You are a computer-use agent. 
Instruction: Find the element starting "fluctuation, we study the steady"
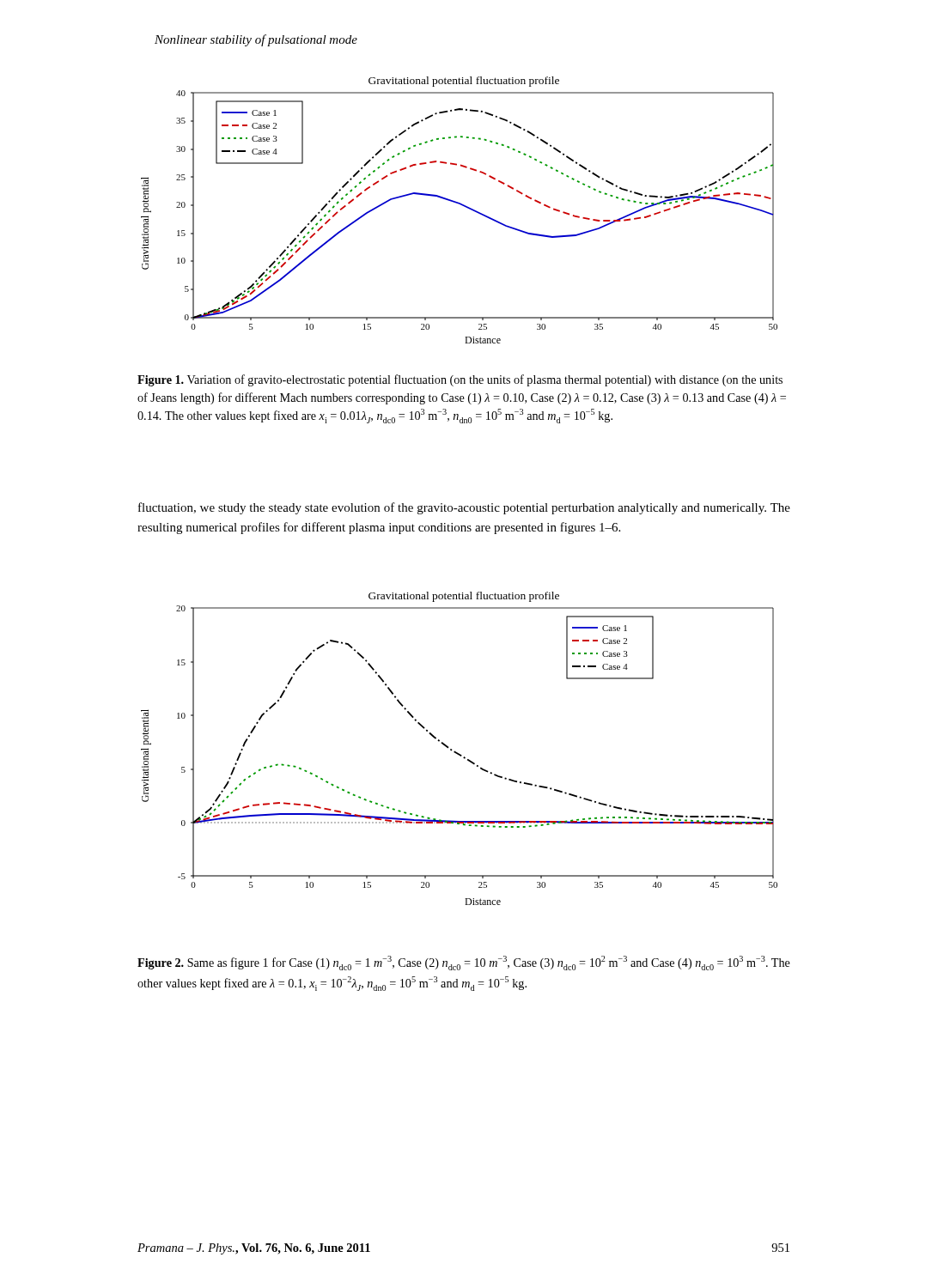[464, 517]
